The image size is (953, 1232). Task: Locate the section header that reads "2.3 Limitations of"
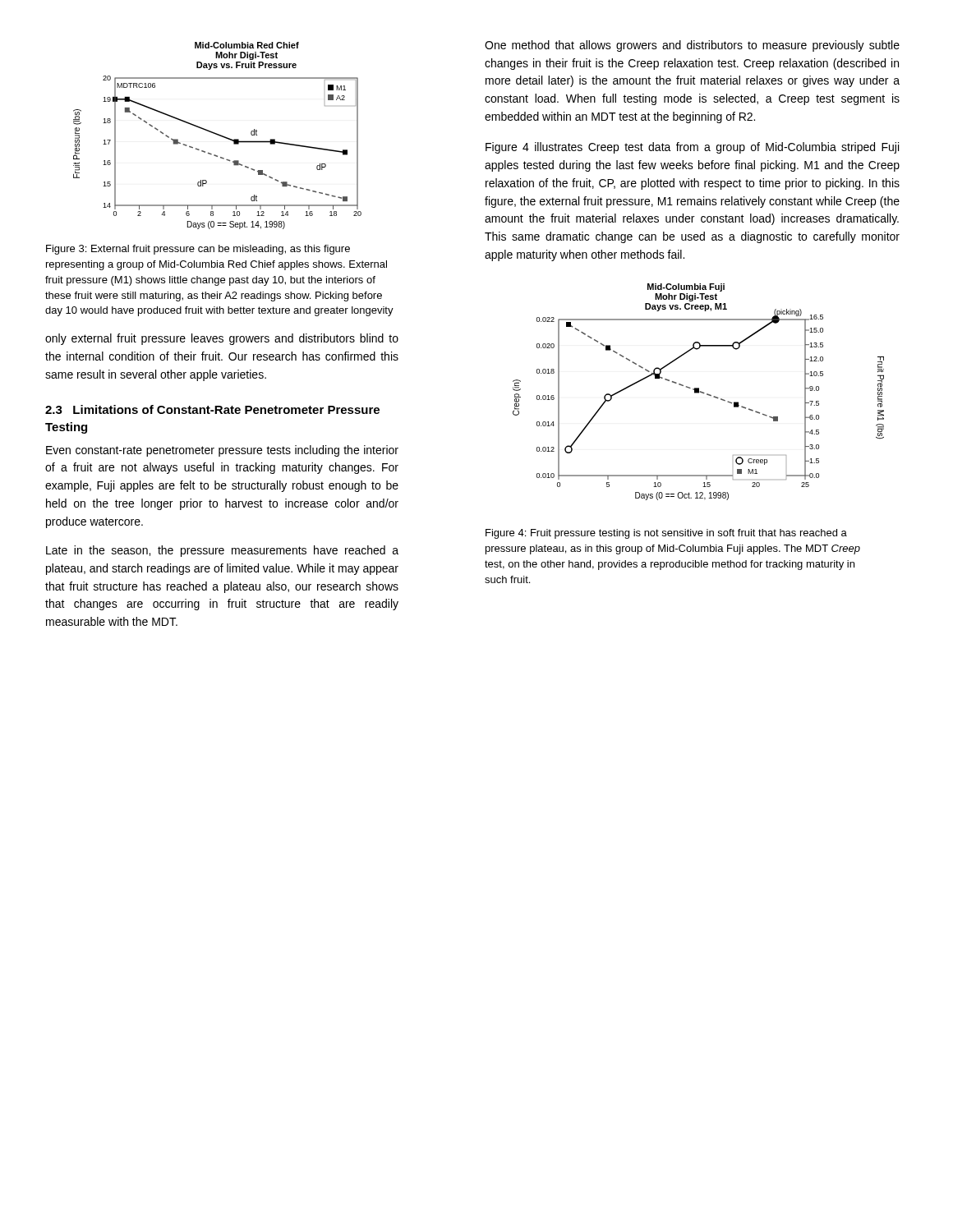click(213, 418)
